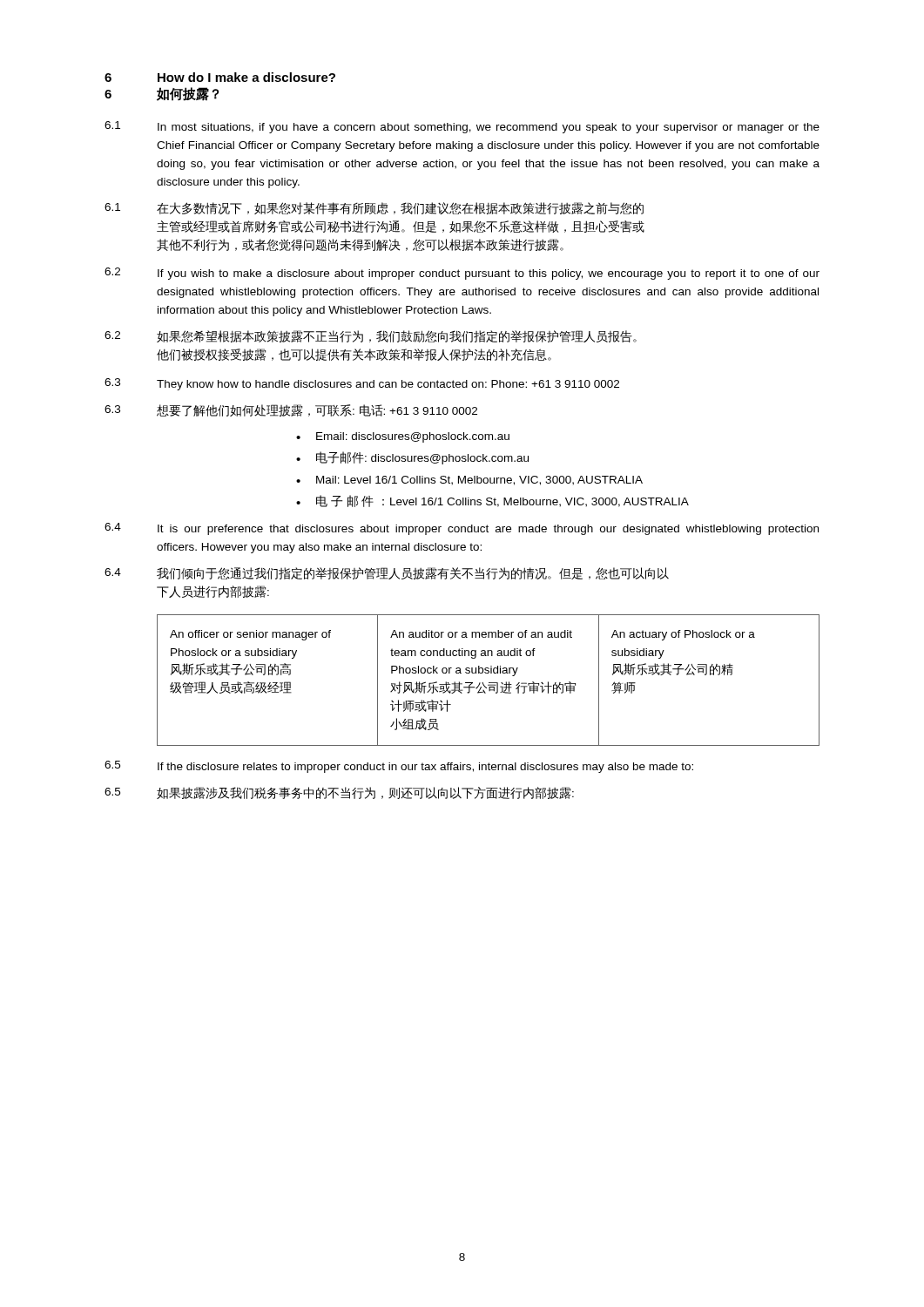Find the list item that says "6.1 In most"
Viewport: 924px width, 1307px height.
[462, 155]
